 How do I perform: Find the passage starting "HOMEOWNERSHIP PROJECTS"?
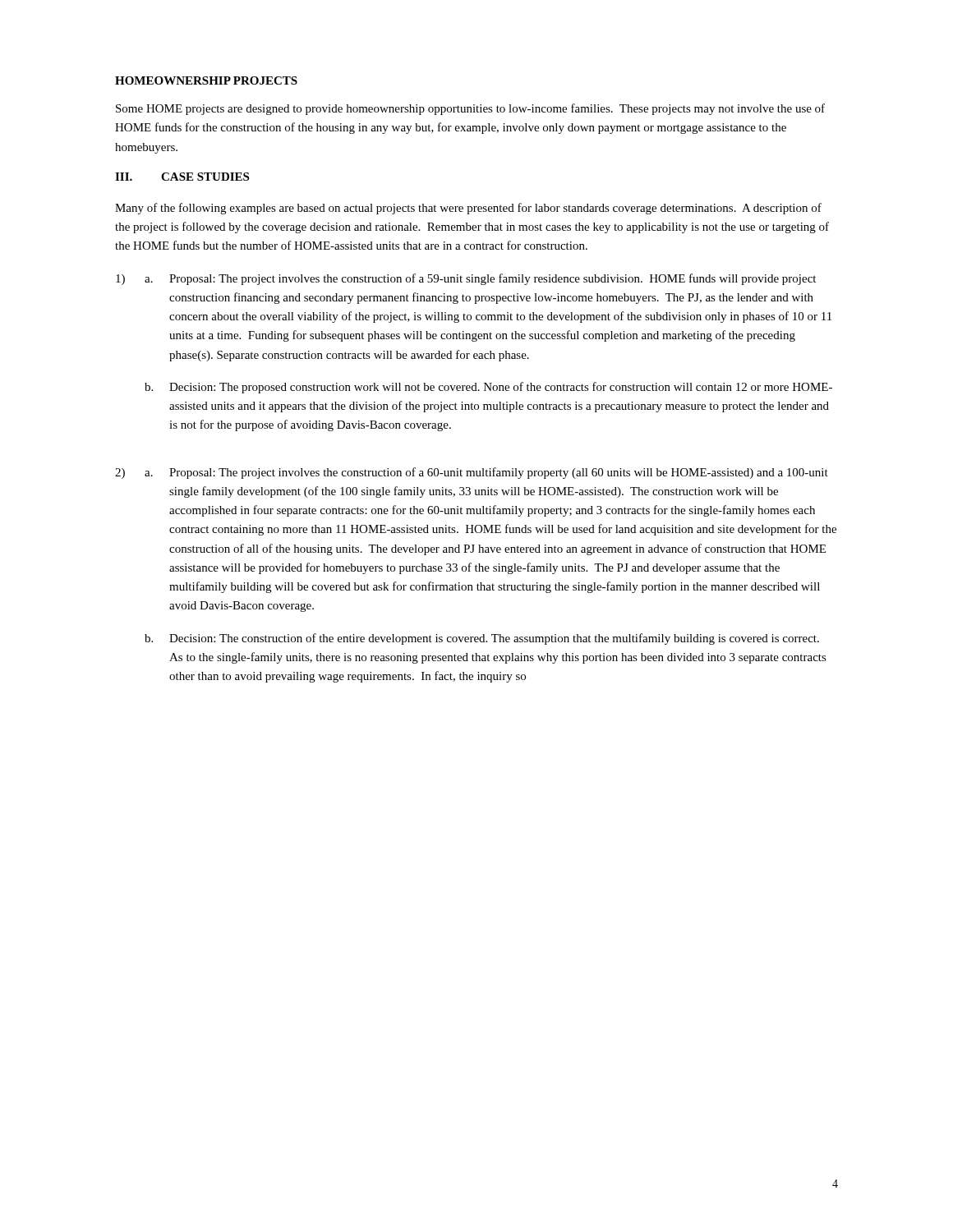pos(206,81)
